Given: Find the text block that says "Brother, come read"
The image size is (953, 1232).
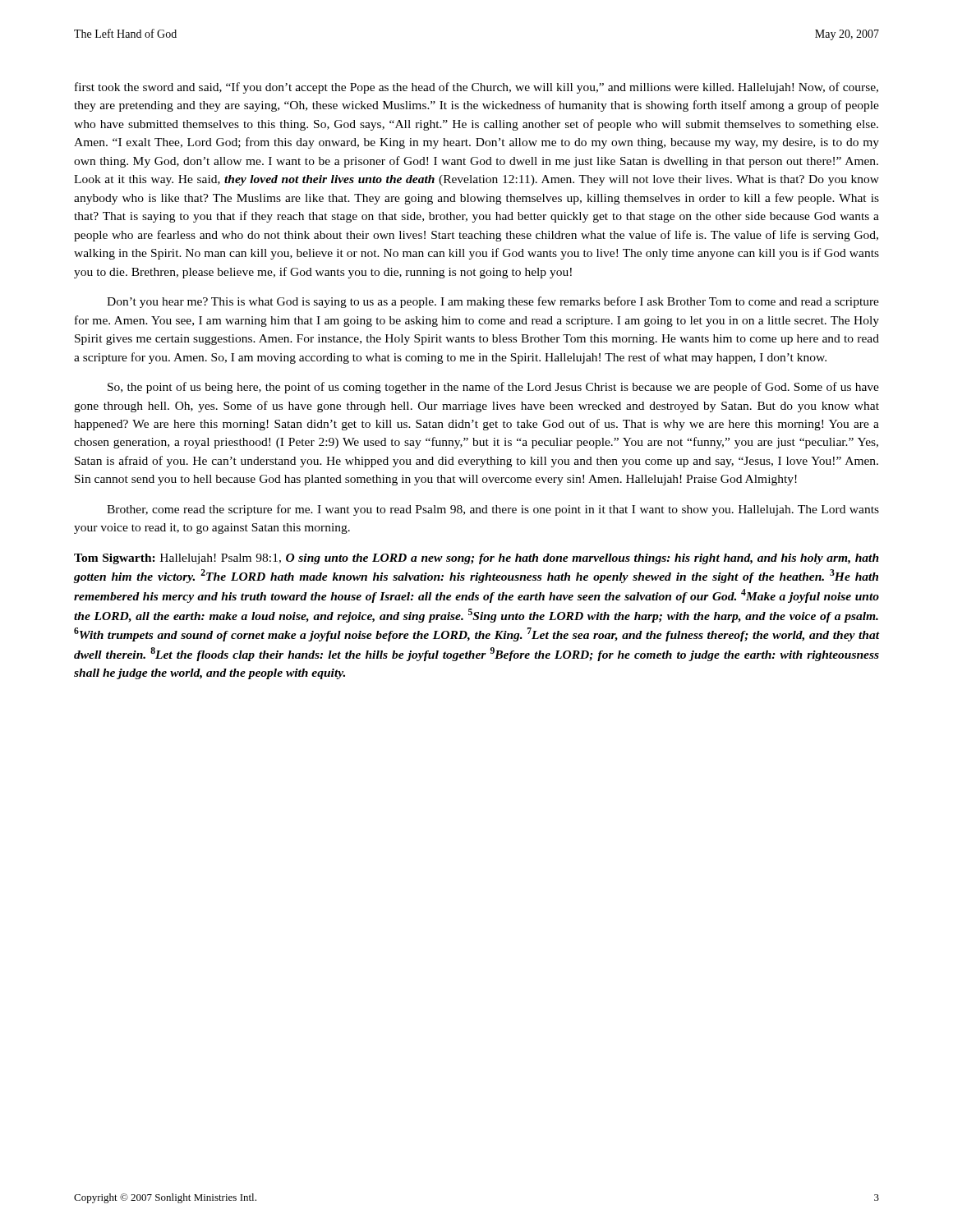Looking at the screenshot, I should point(476,519).
